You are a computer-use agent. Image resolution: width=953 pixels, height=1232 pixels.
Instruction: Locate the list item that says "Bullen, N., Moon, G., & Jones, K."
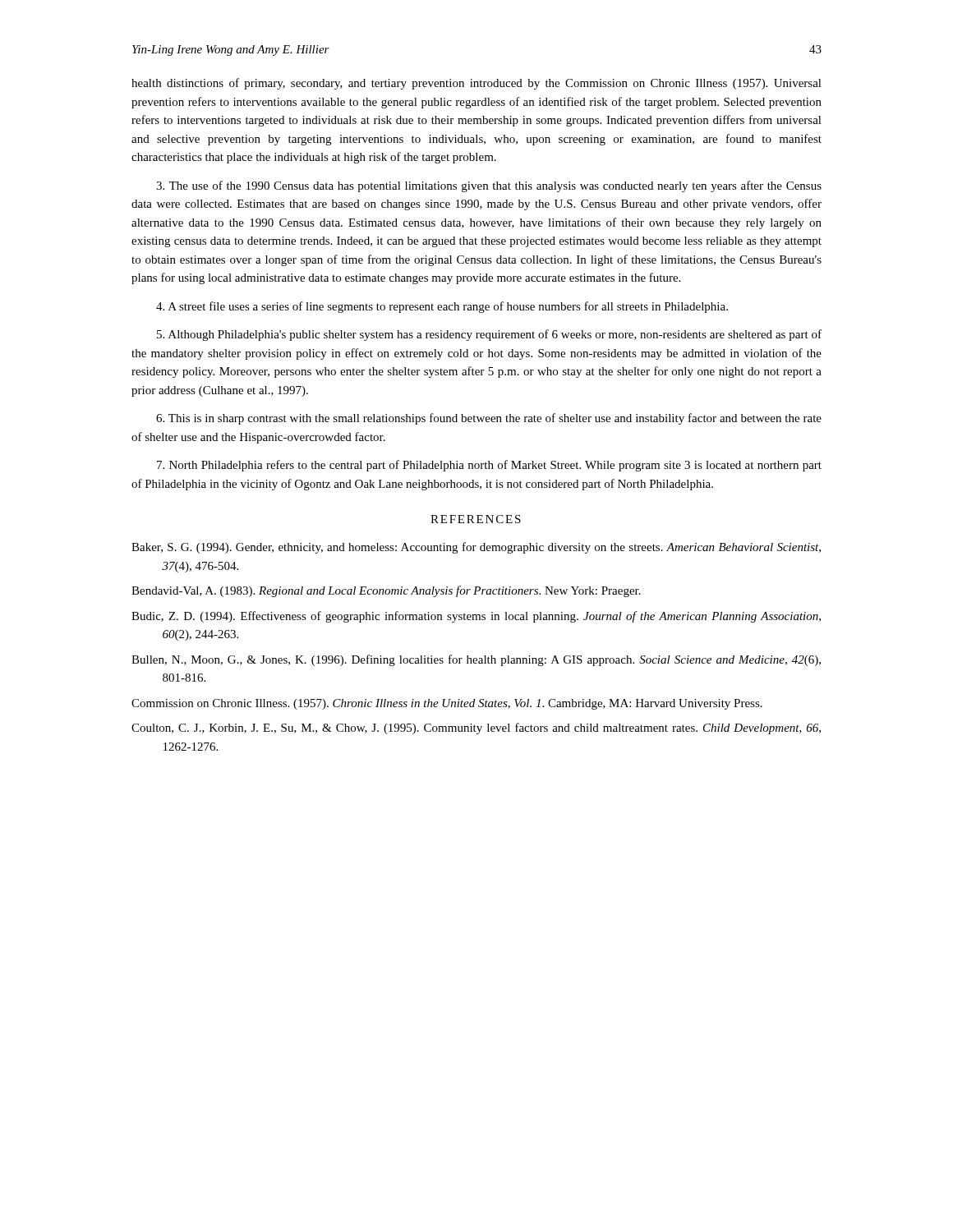(x=476, y=668)
